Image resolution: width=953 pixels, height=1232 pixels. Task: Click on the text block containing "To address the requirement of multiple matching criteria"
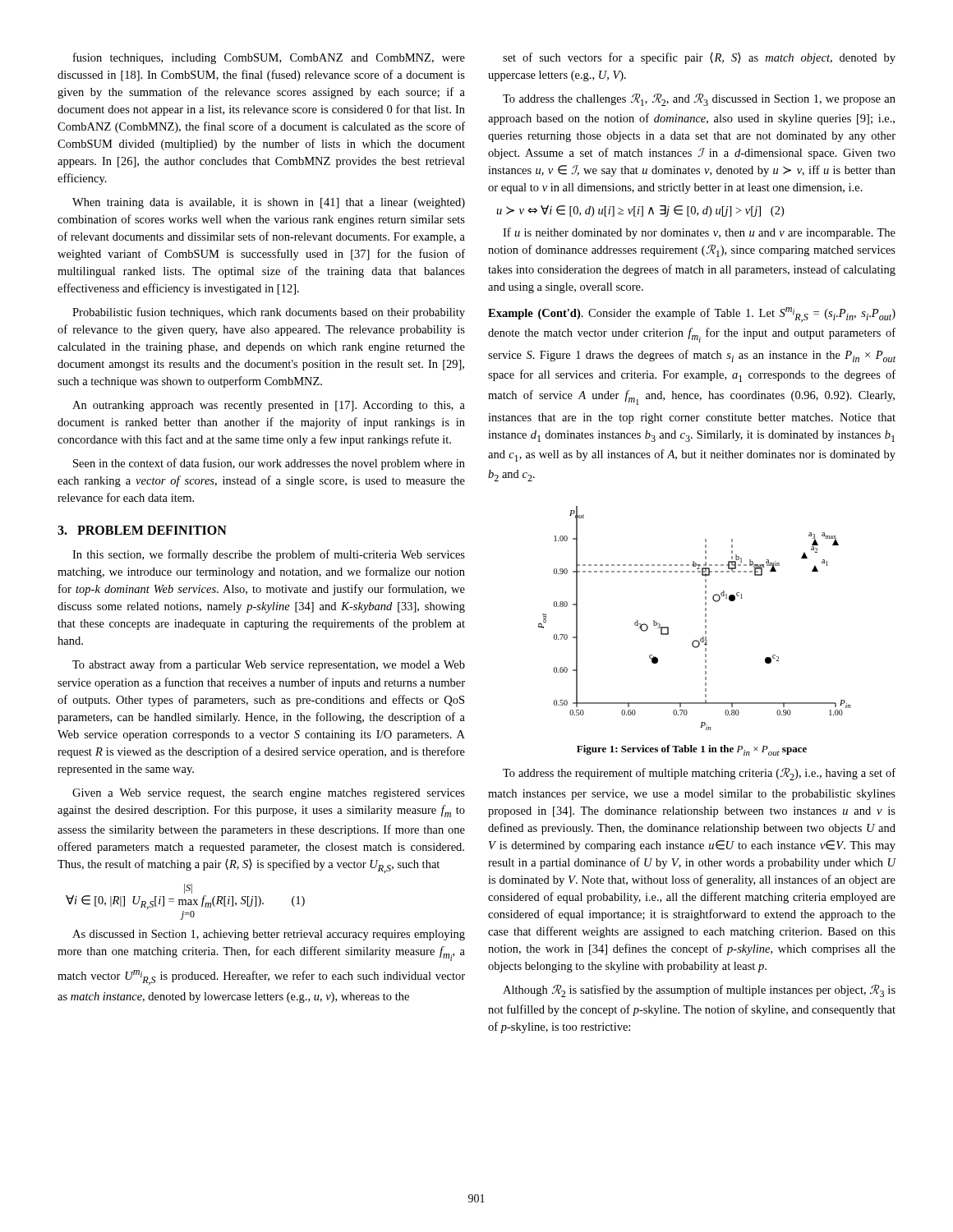692,870
